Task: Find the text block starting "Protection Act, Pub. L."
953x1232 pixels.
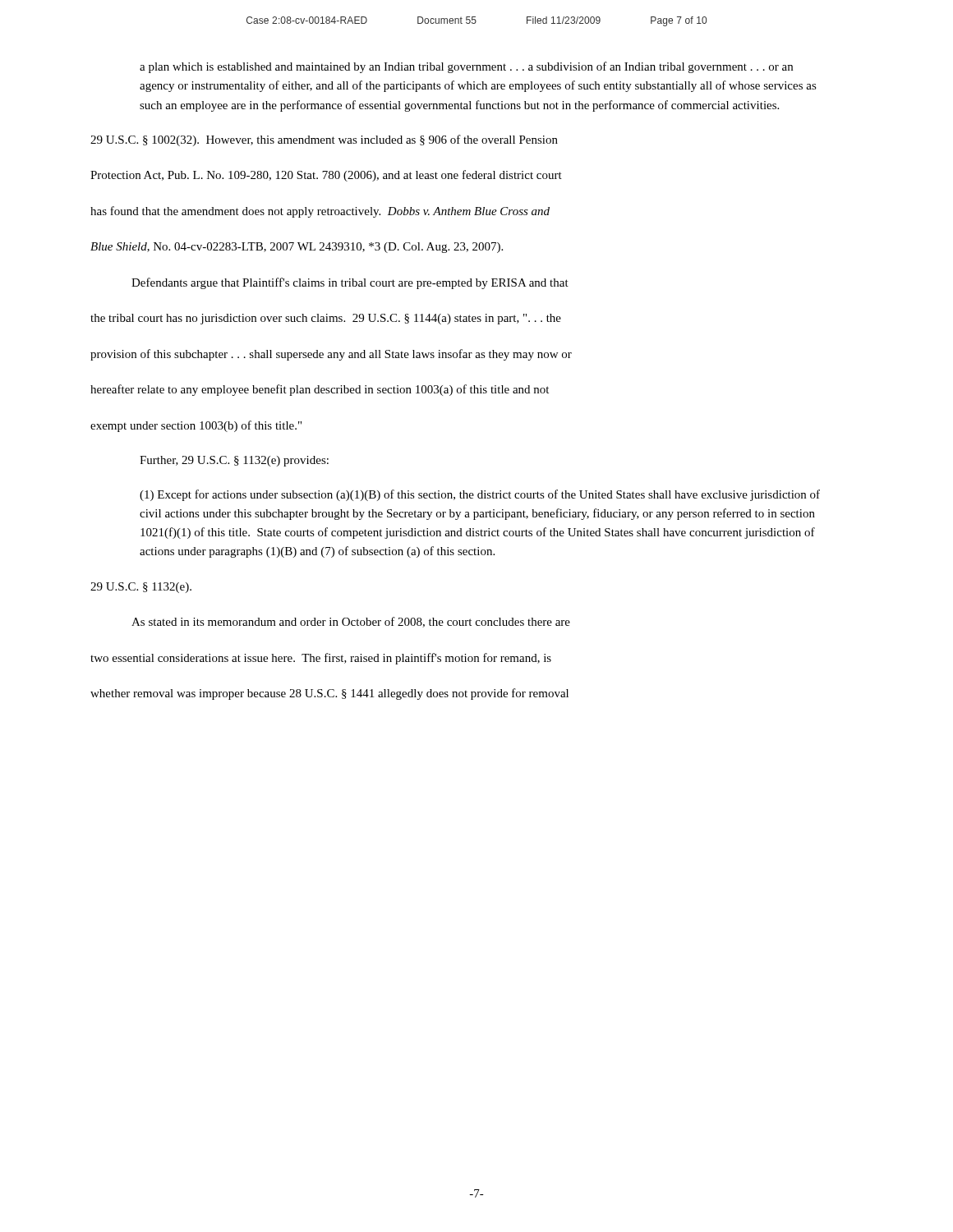Action: 326,175
